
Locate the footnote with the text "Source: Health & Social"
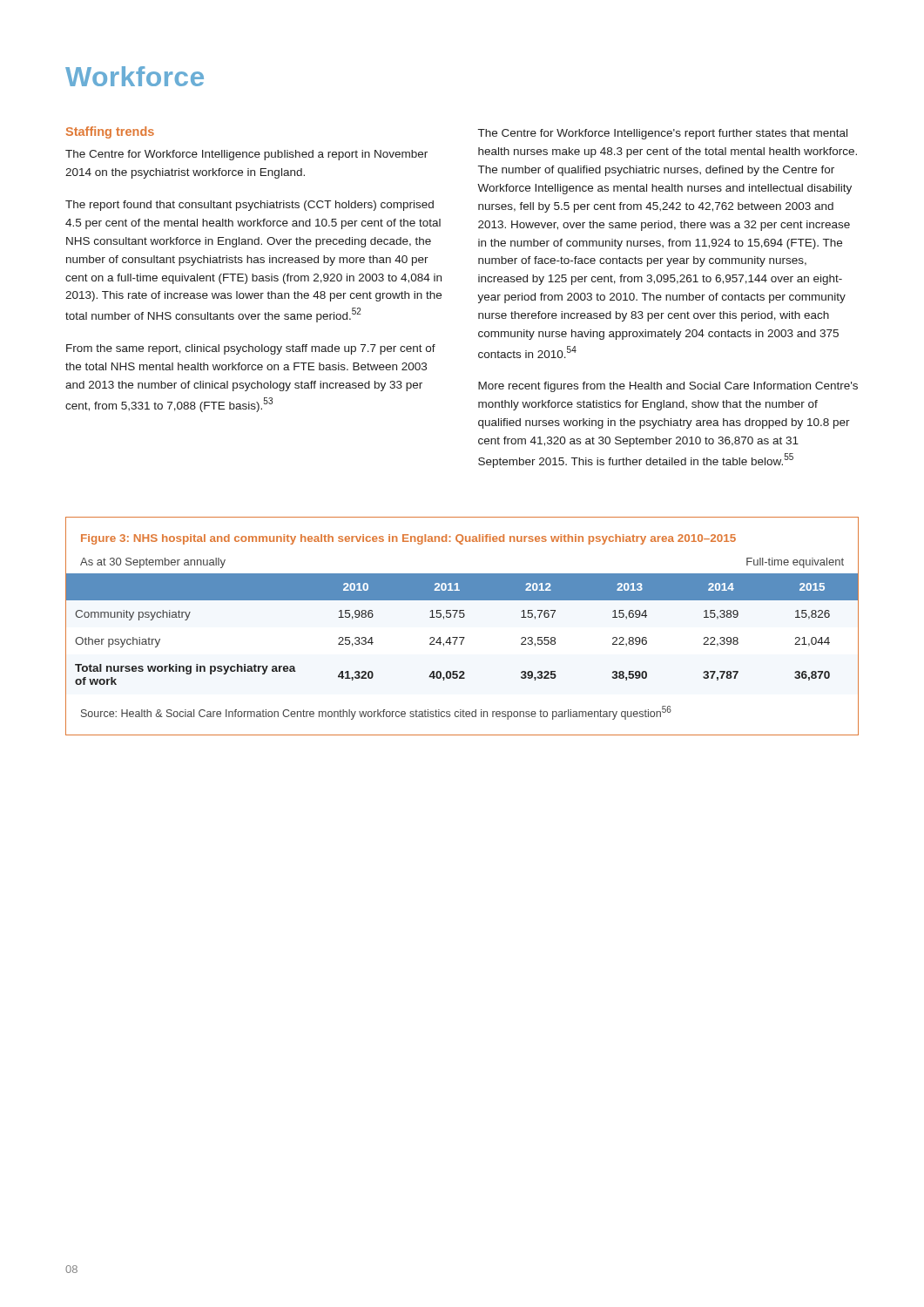tap(376, 713)
